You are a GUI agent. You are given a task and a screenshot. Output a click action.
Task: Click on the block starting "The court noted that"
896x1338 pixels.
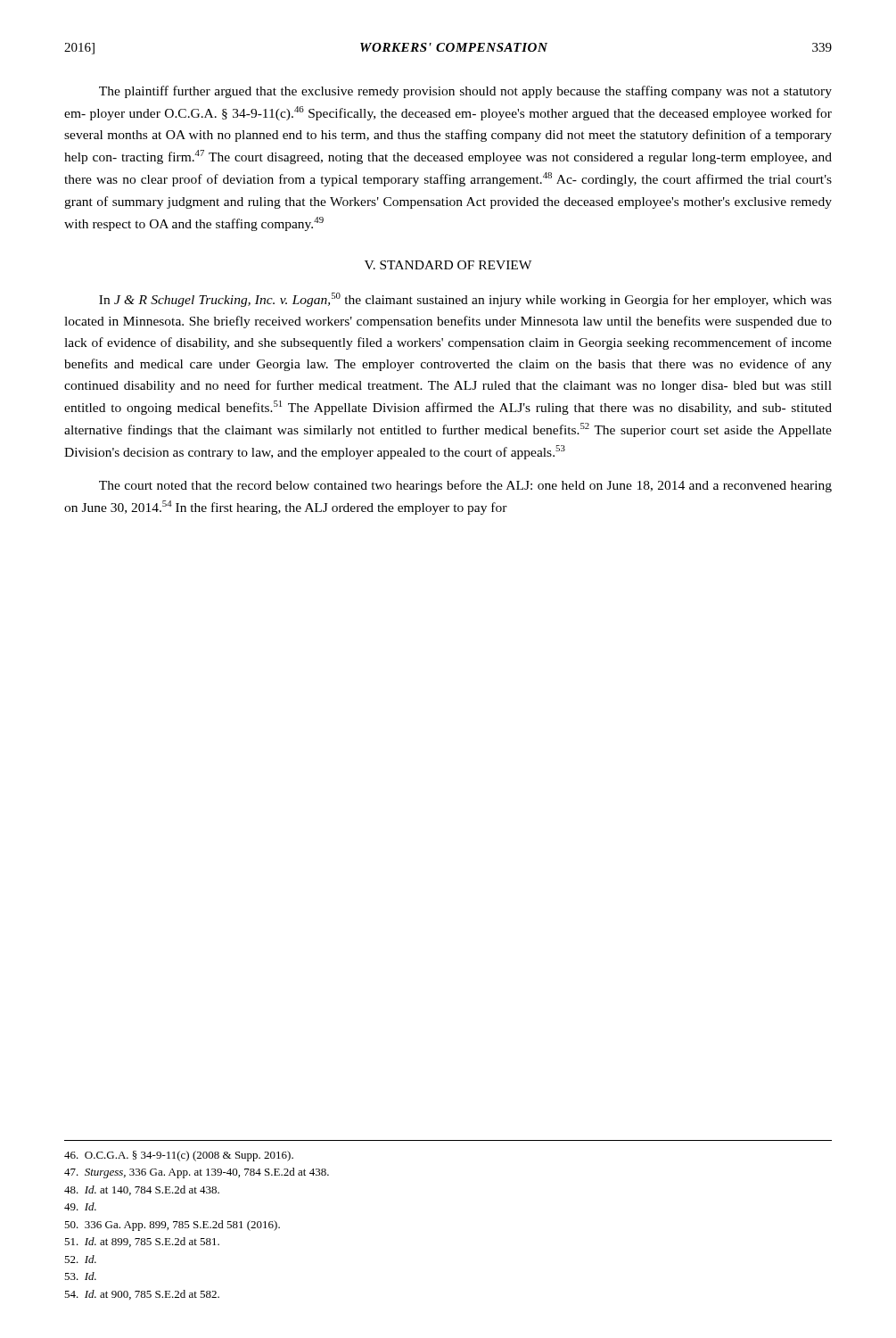click(448, 496)
